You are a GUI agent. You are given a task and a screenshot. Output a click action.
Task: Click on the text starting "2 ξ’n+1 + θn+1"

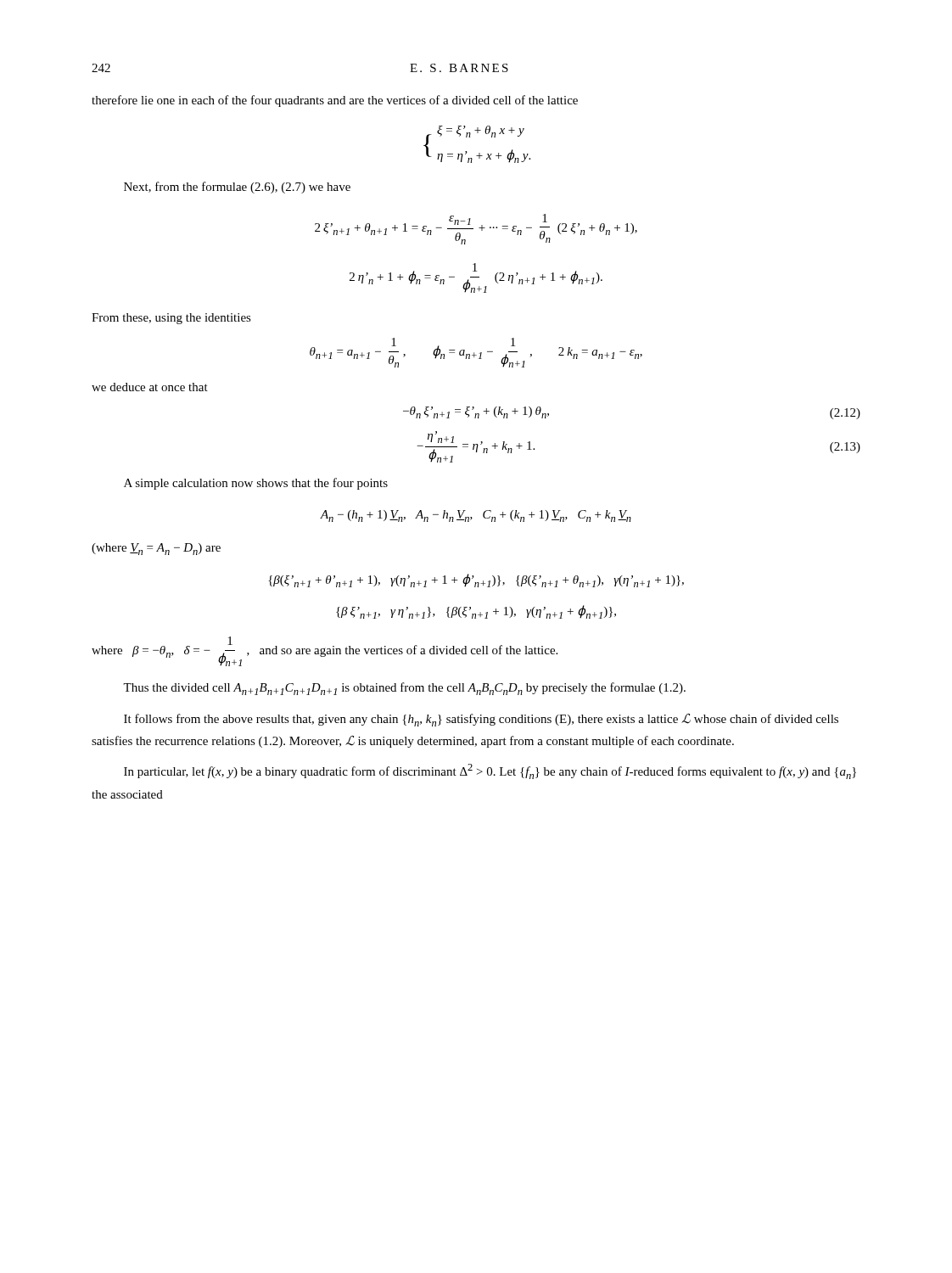(x=476, y=253)
